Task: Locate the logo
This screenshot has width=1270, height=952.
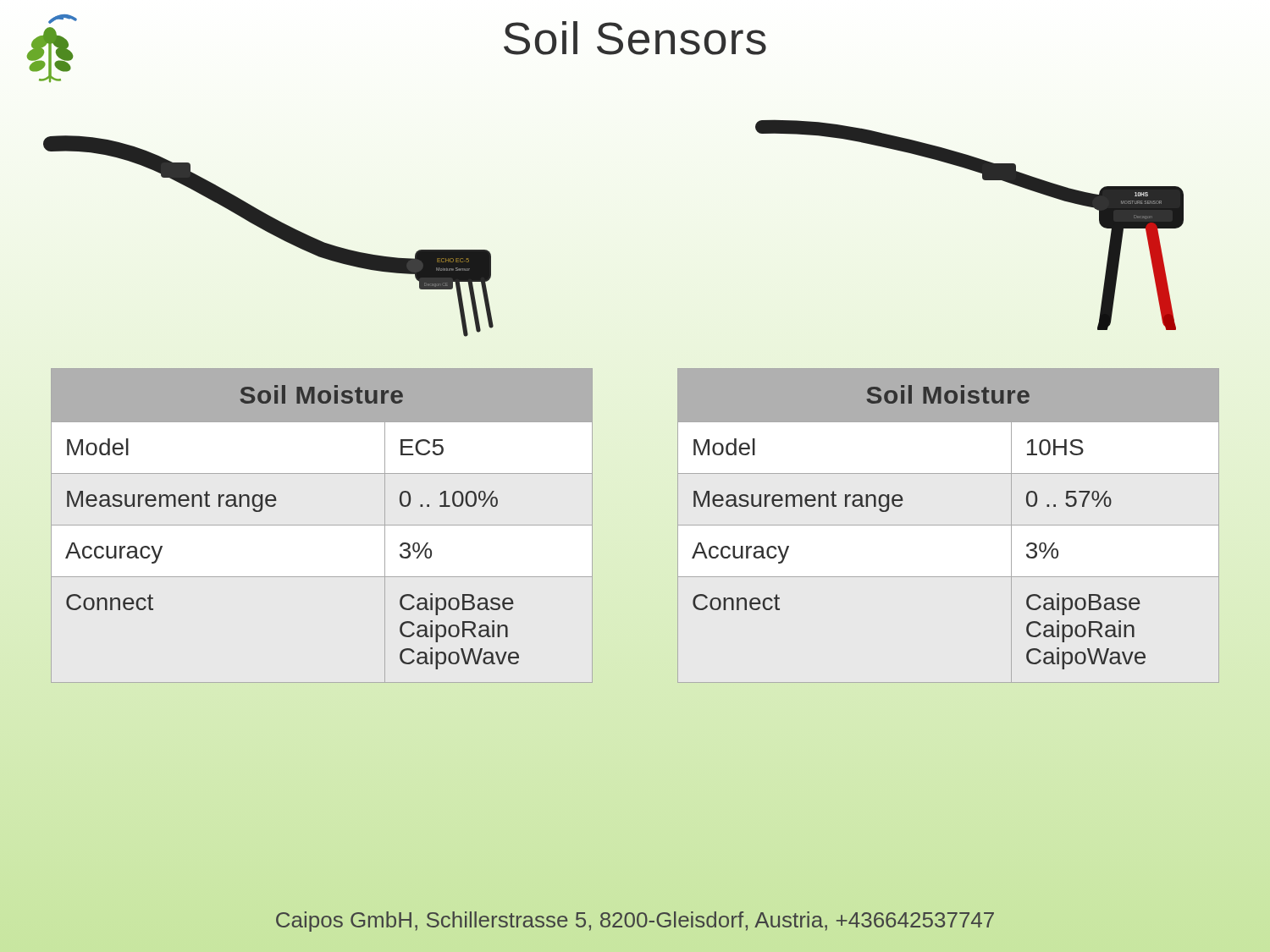Action: (50, 45)
